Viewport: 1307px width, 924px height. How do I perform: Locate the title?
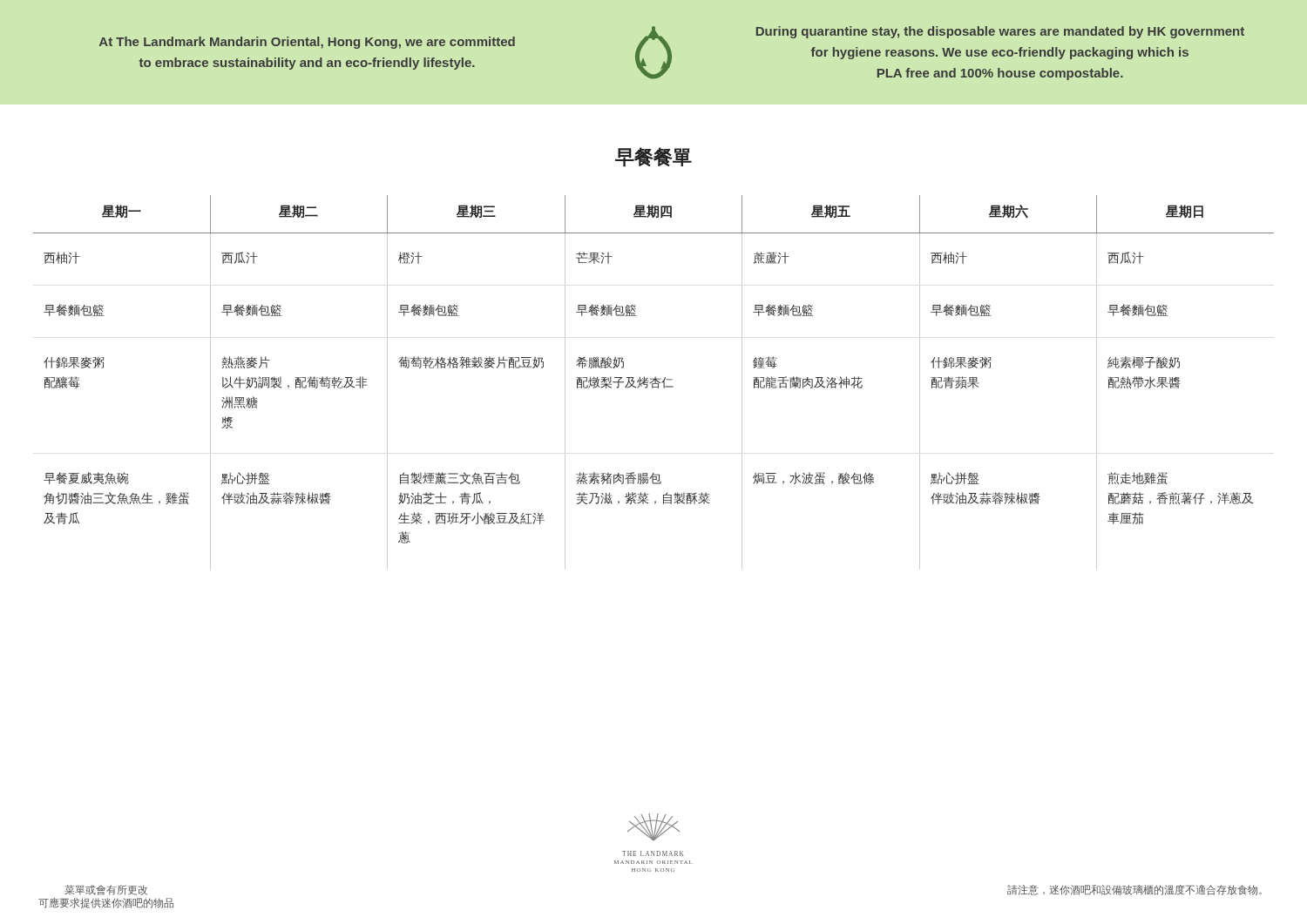pyautogui.click(x=654, y=157)
